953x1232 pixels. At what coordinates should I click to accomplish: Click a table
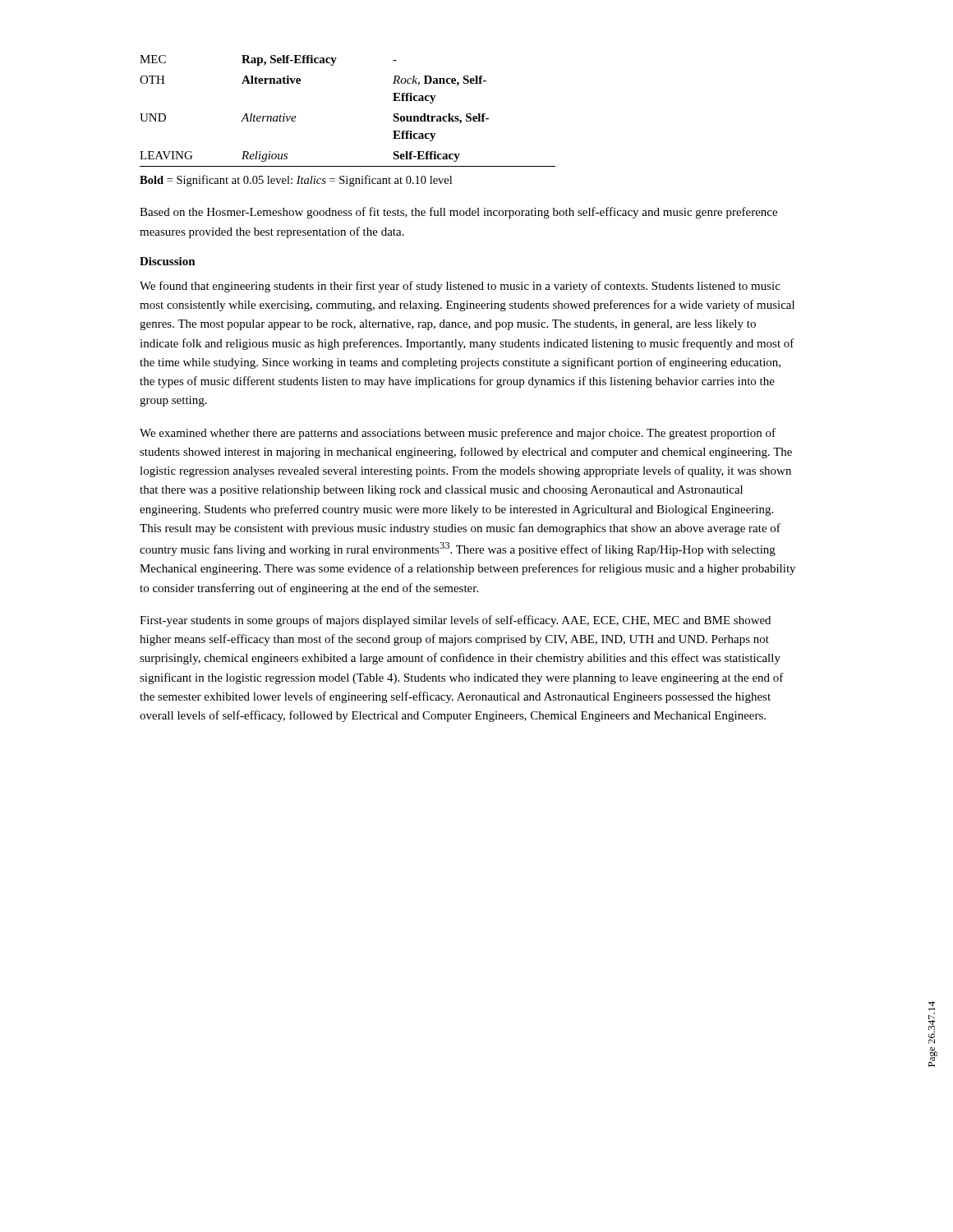coord(476,108)
